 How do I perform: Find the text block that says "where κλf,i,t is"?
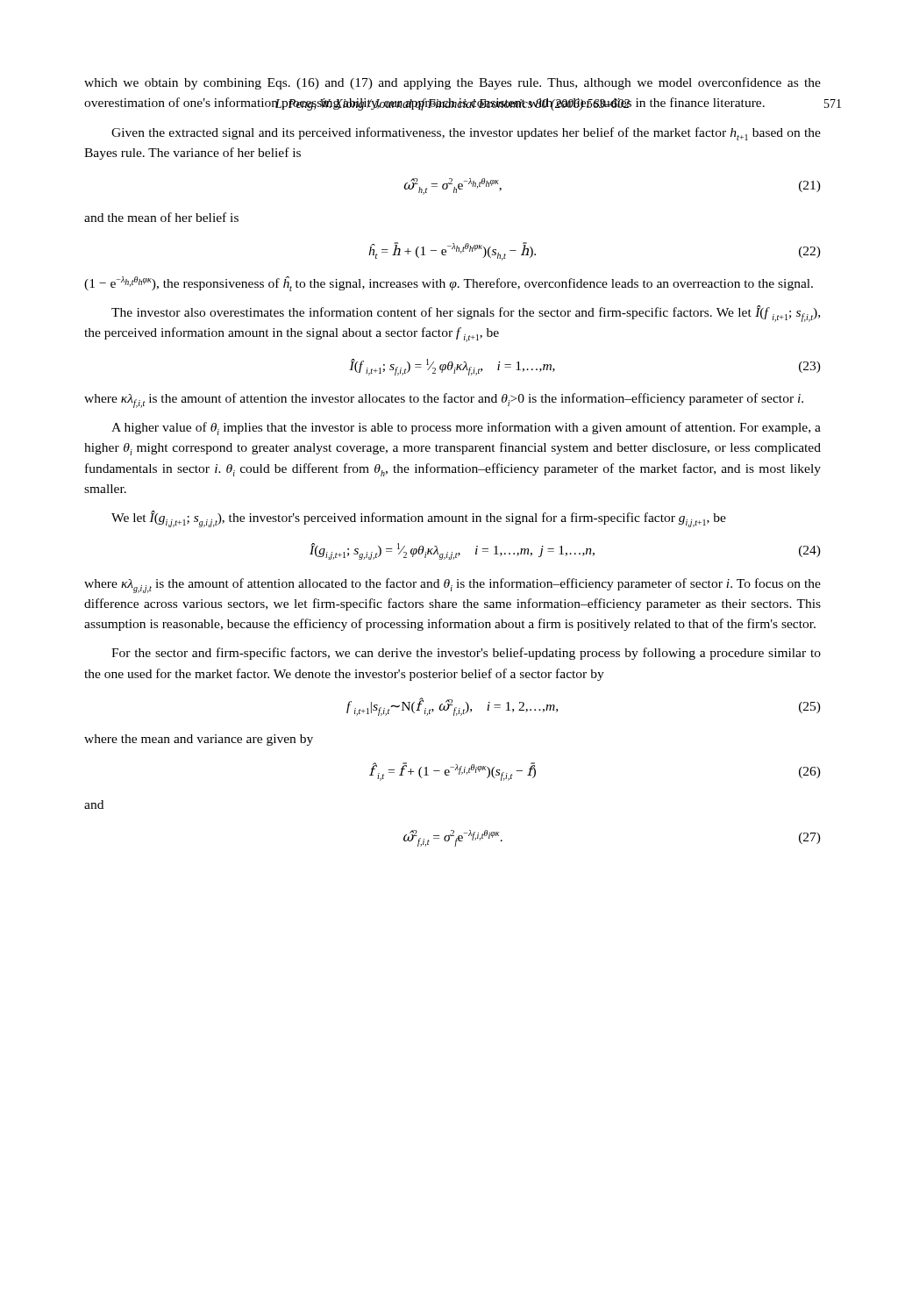[452, 398]
